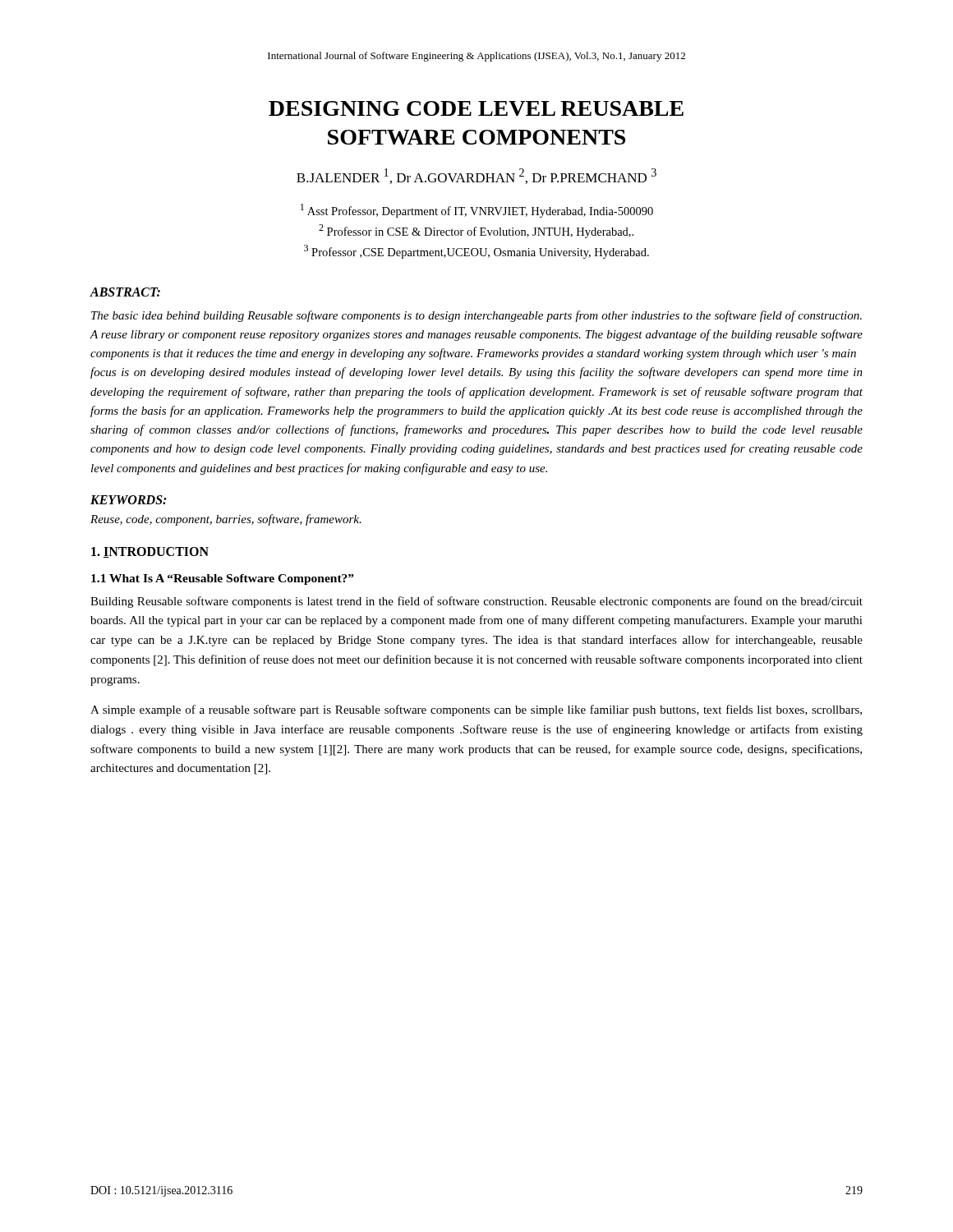Click on the text with the text "Reuse, code, component, barries, software, framework."
The width and height of the screenshot is (953, 1232).
[x=226, y=519]
